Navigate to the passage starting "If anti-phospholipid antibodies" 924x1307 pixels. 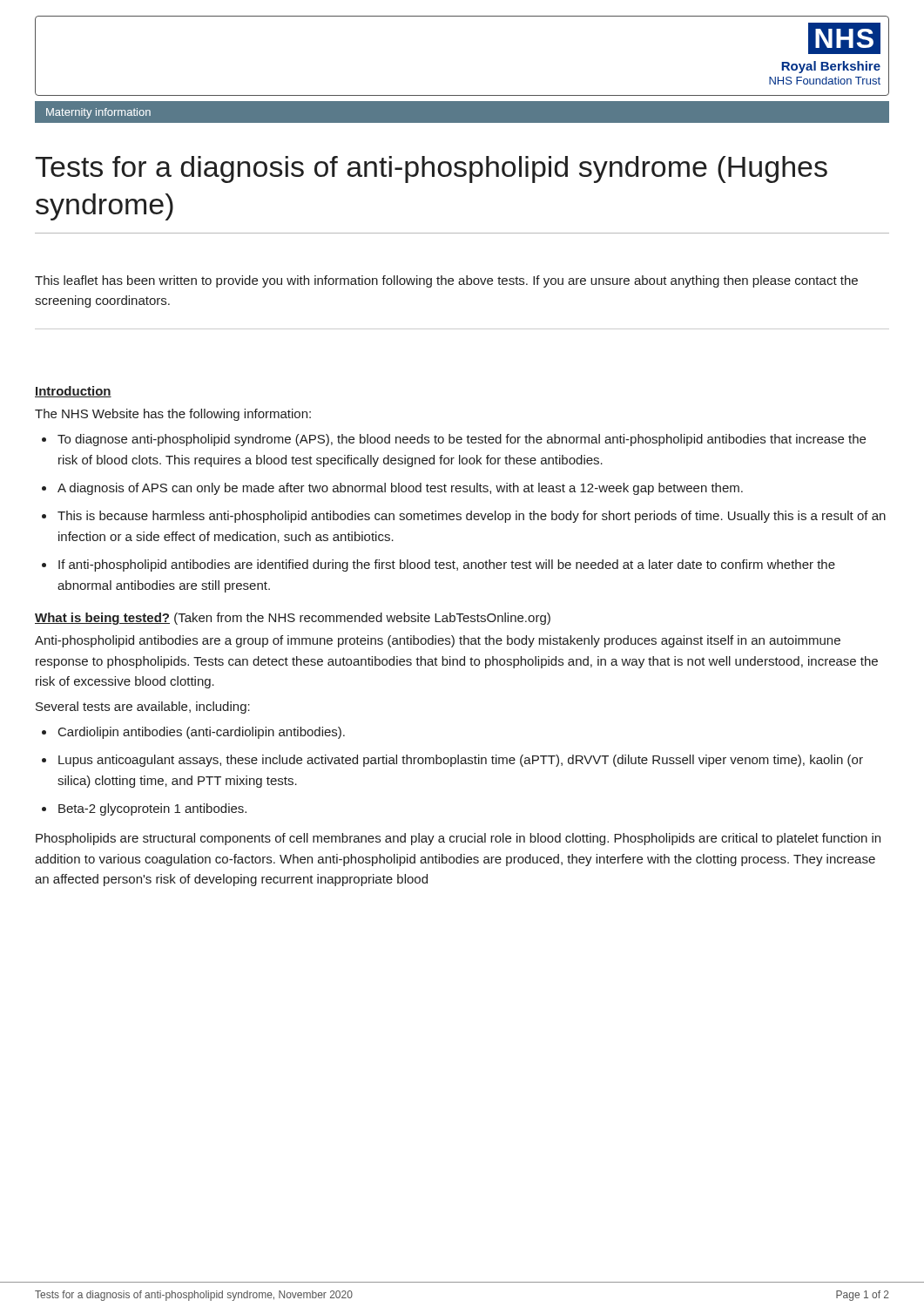click(x=446, y=575)
